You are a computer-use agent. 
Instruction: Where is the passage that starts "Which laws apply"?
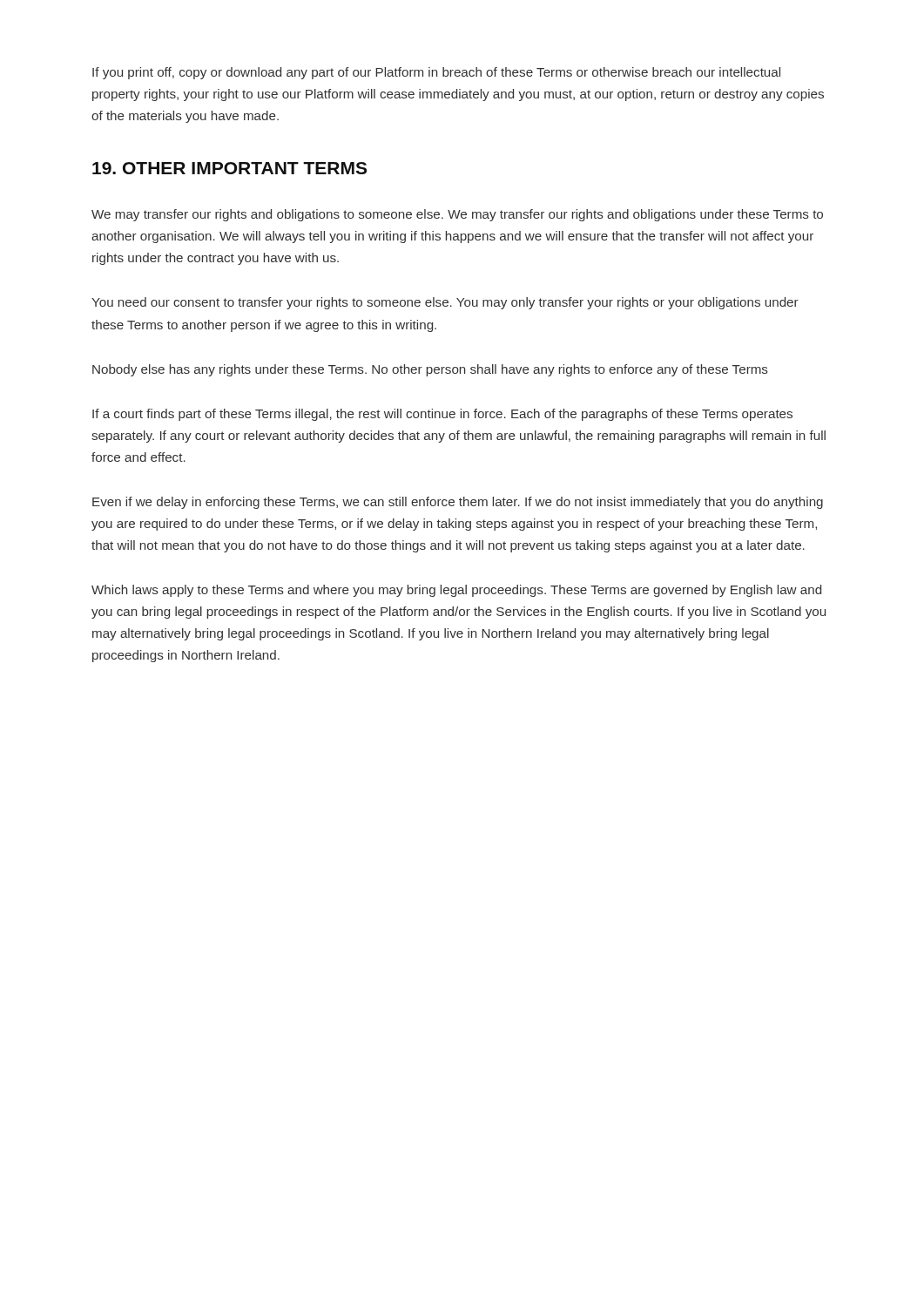point(459,622)
